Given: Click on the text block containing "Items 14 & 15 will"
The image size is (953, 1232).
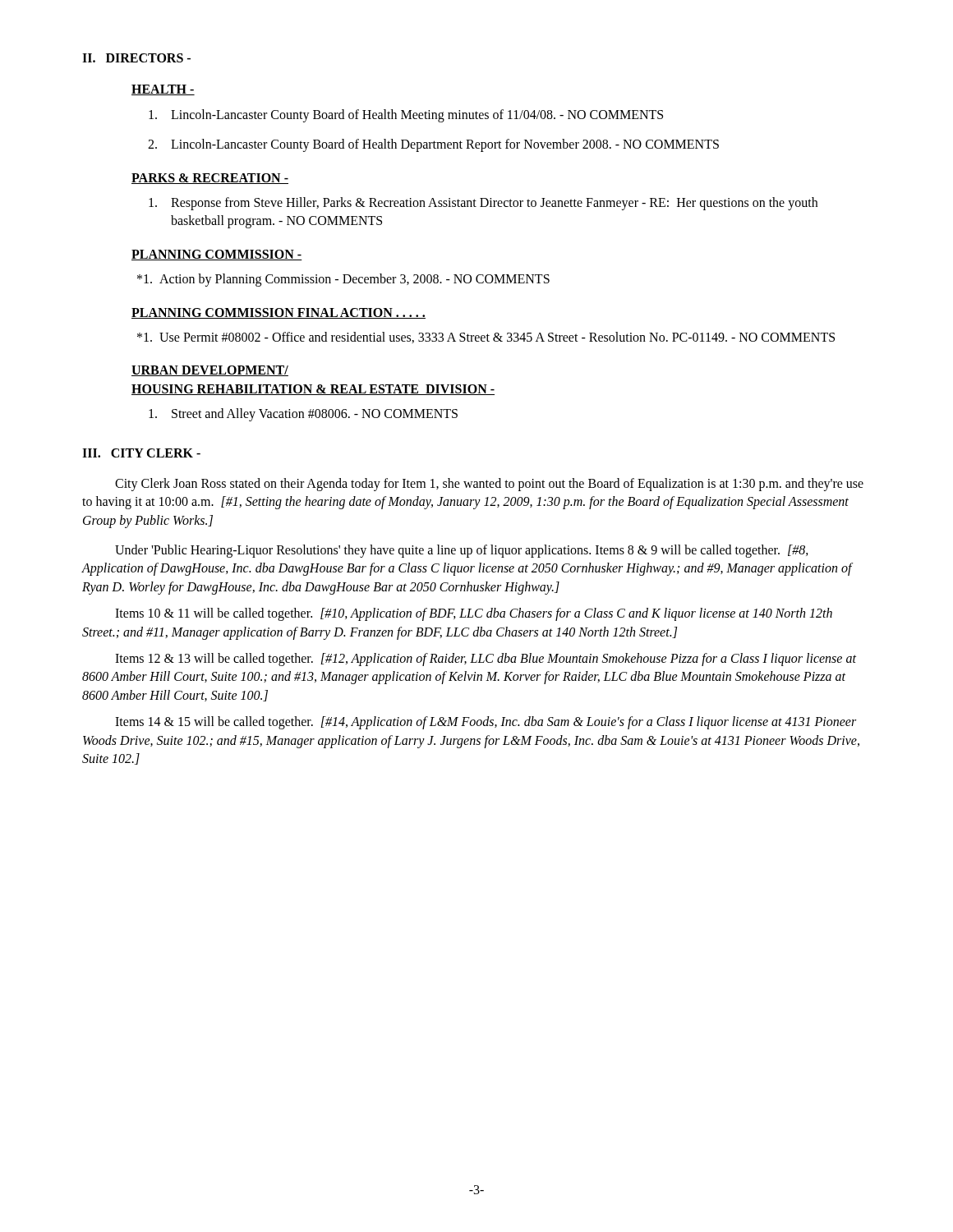Looking at the screenshot, I should coord(471,740).
